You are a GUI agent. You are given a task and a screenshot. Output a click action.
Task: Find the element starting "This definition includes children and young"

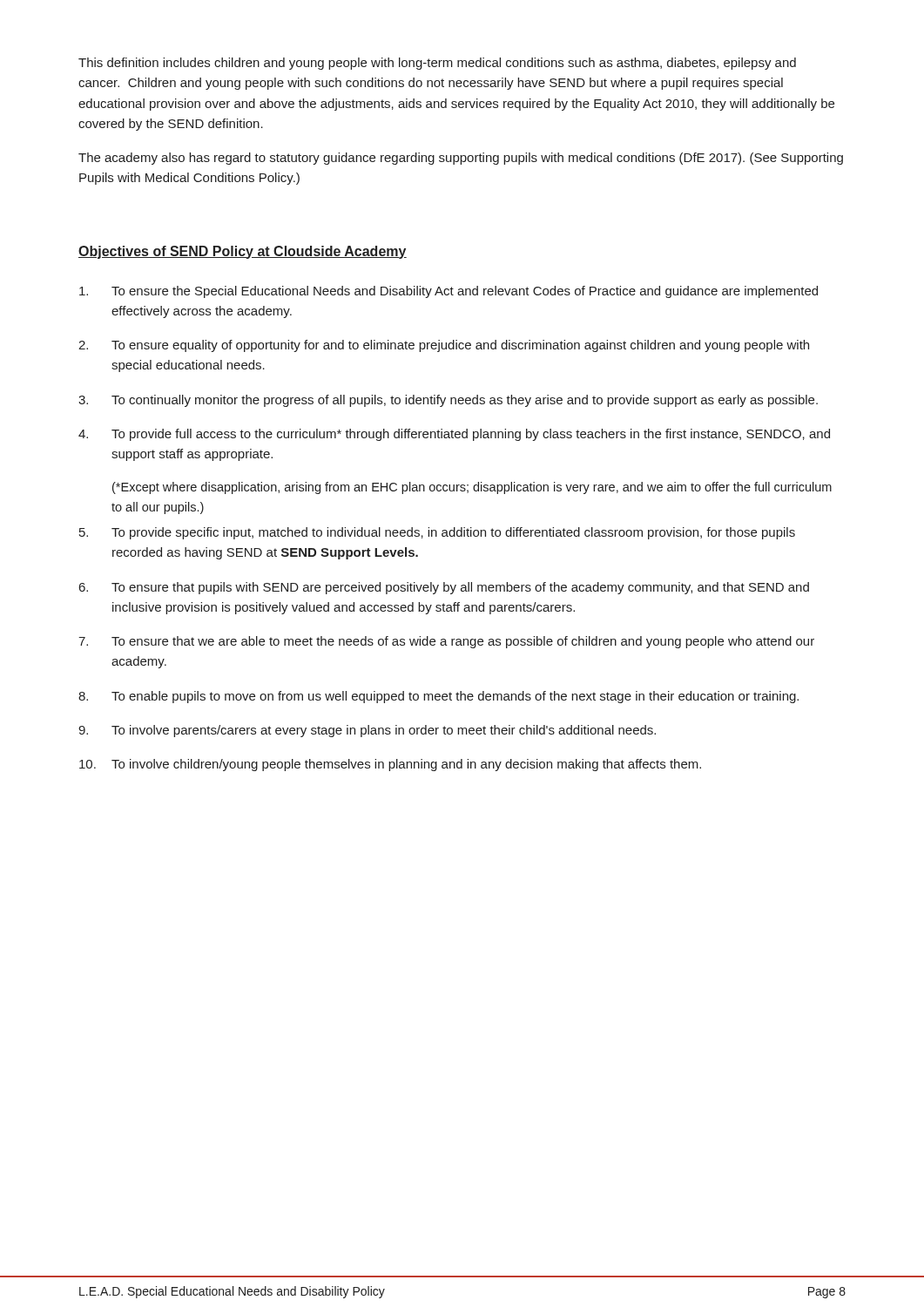457,93
